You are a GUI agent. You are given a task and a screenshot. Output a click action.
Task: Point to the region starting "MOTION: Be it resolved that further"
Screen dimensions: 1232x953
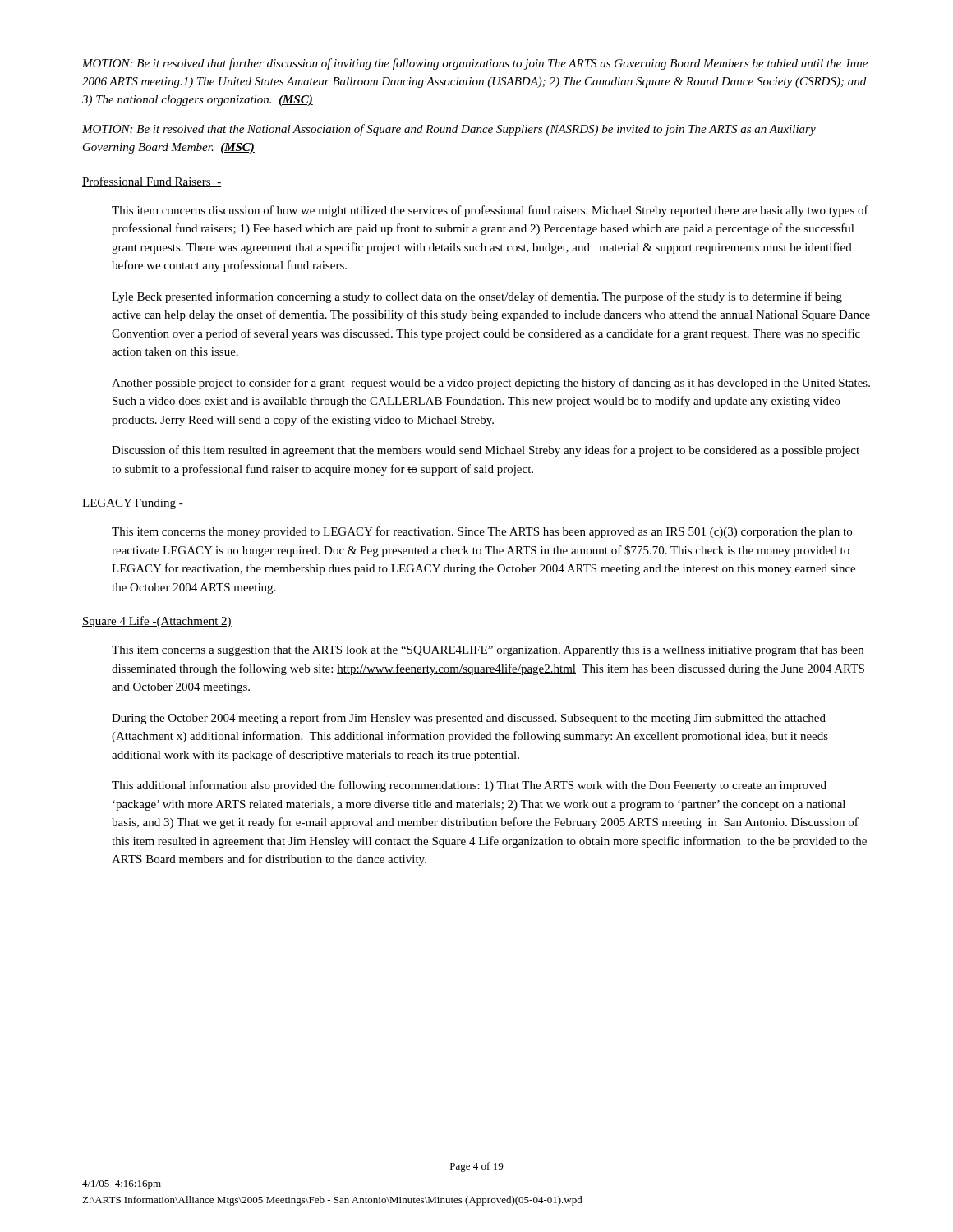coord(476,82)
